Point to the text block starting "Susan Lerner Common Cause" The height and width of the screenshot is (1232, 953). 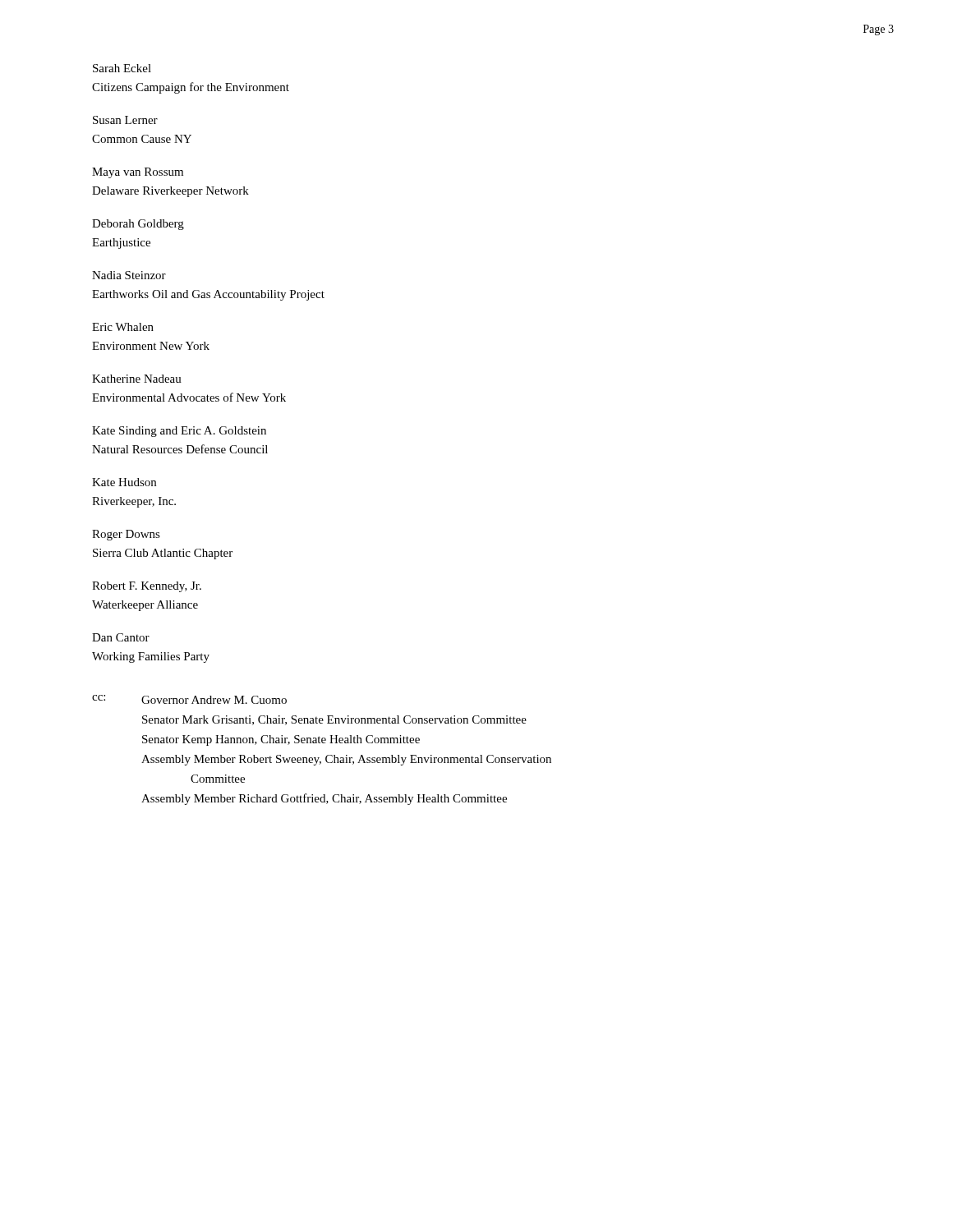pos(142,129)
